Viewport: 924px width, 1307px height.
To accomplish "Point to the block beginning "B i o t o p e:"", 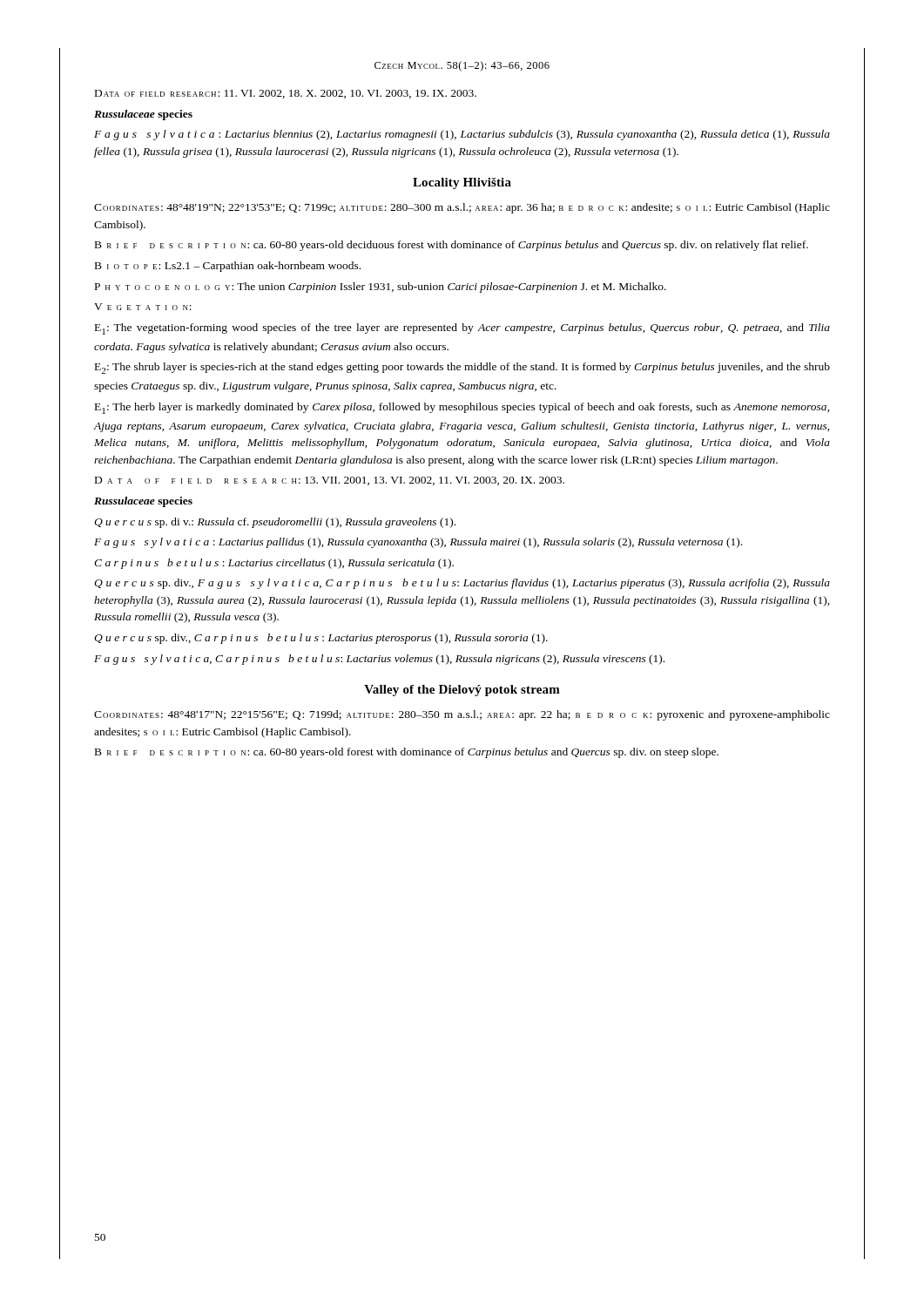I will [x=228, y=267].
